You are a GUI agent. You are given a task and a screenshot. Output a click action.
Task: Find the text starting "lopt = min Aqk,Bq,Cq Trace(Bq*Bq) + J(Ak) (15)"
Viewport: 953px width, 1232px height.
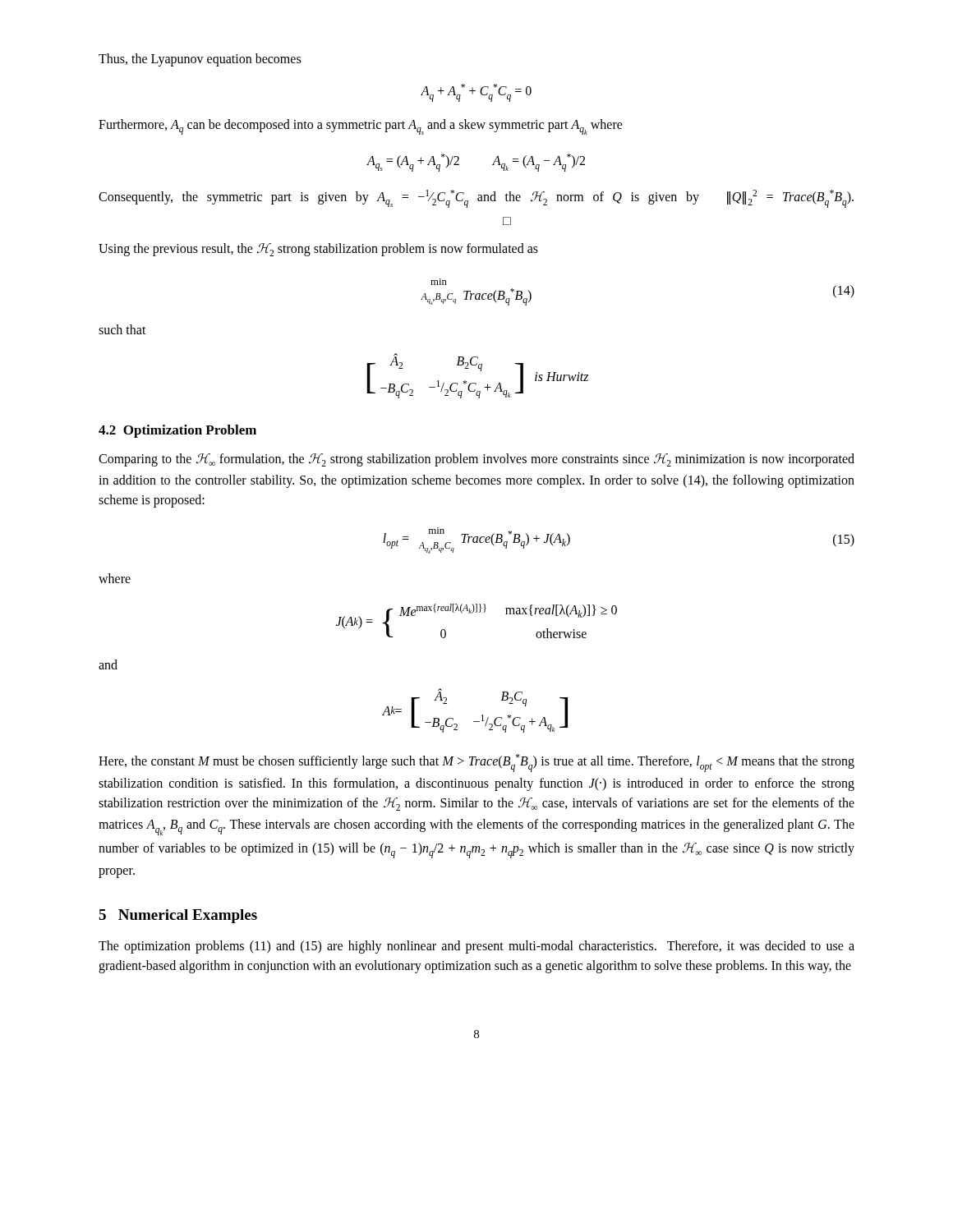[505, 540]
